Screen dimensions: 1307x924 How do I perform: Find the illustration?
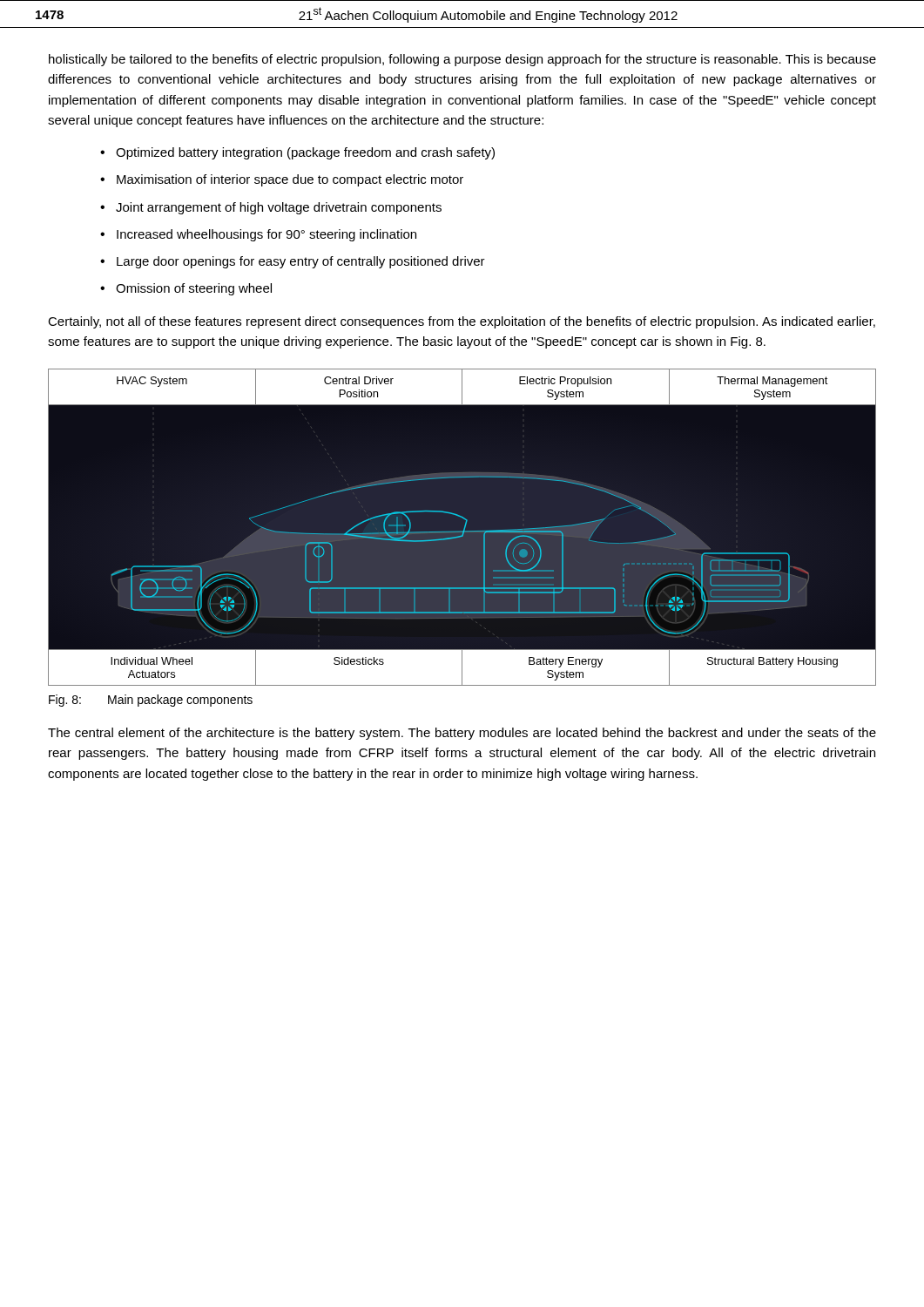(462, 527)
